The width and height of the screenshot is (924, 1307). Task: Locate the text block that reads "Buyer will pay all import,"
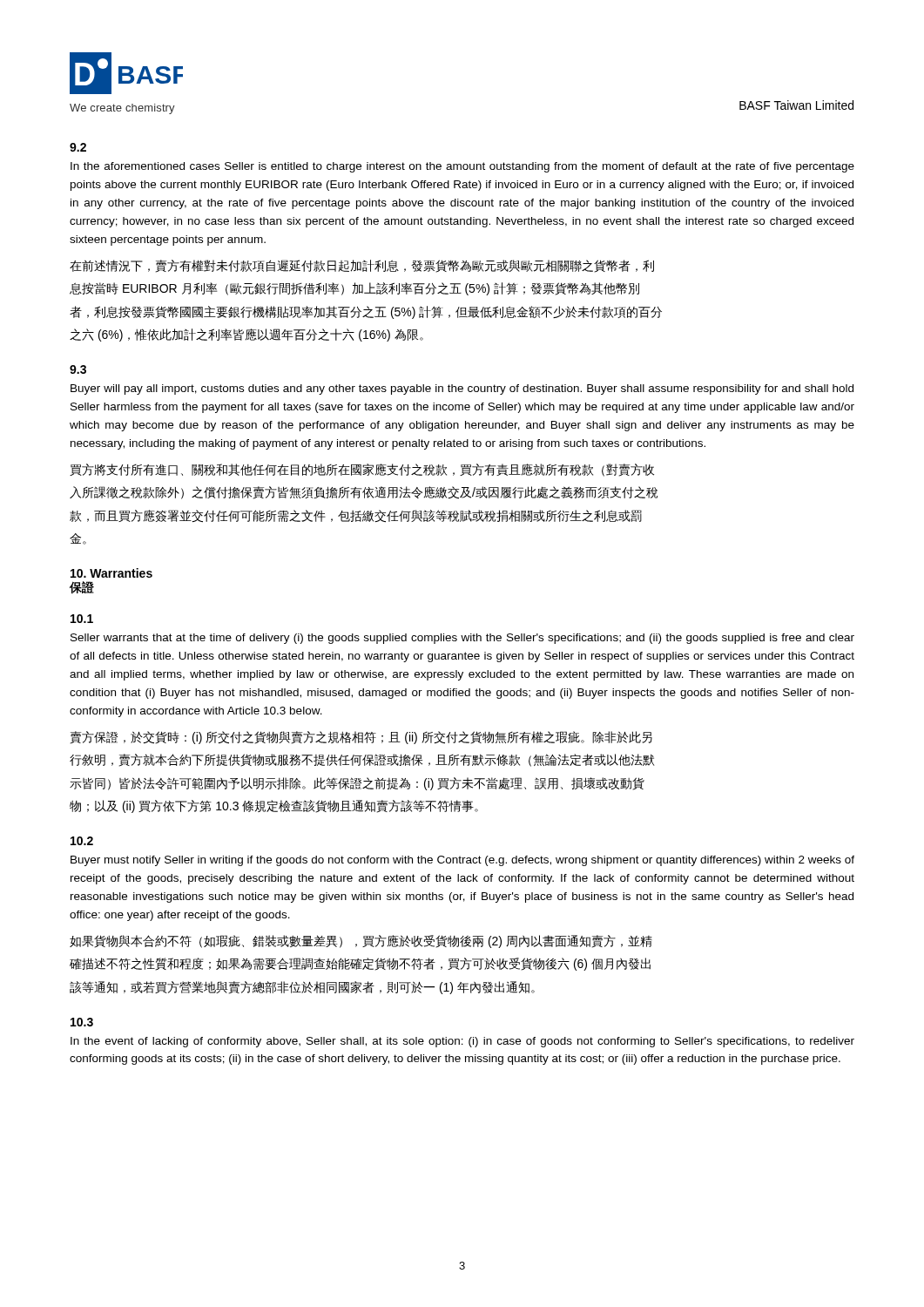pyautogui.click(x=462, y=415)
